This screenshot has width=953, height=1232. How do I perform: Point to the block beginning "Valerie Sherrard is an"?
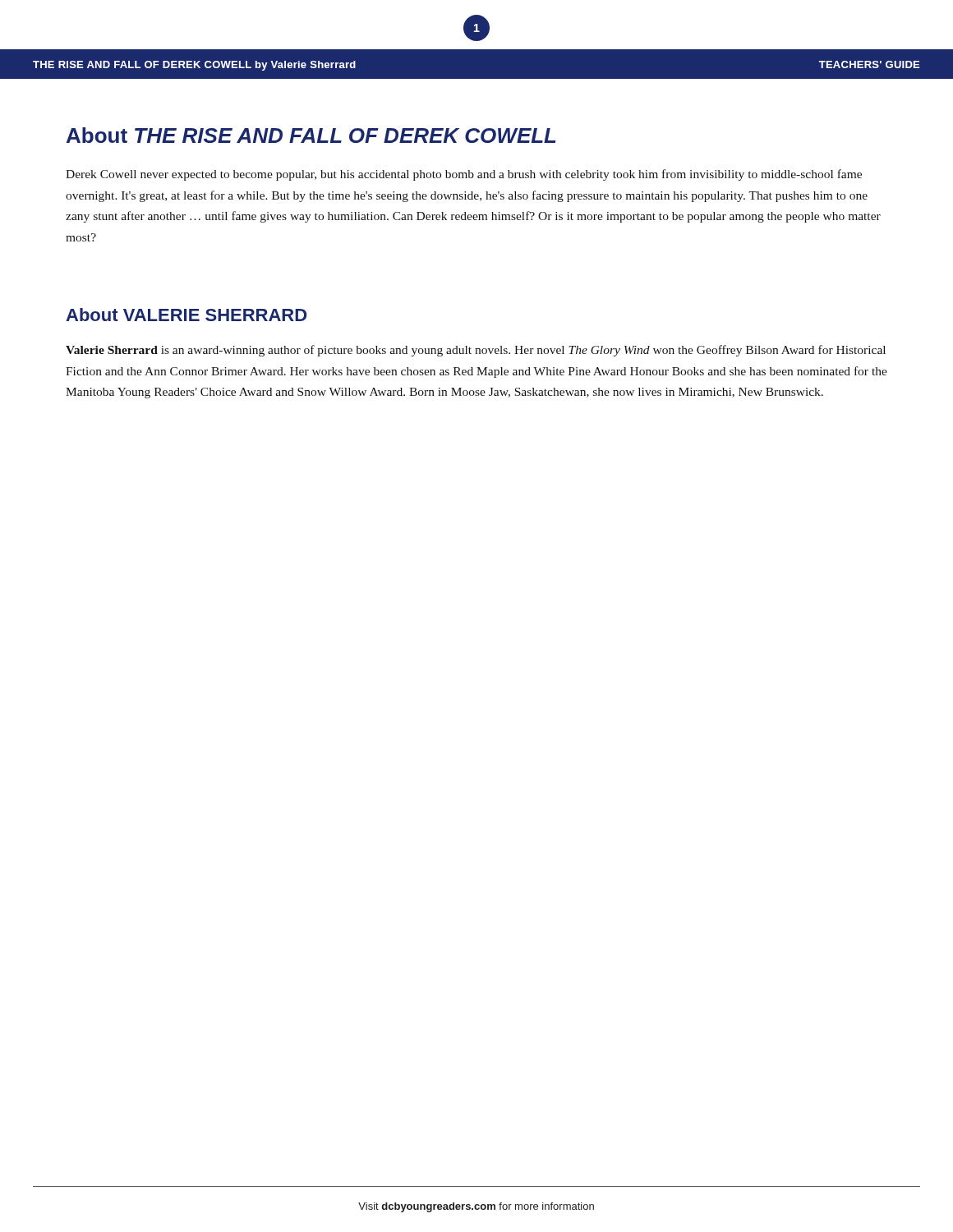click(476, 371)
